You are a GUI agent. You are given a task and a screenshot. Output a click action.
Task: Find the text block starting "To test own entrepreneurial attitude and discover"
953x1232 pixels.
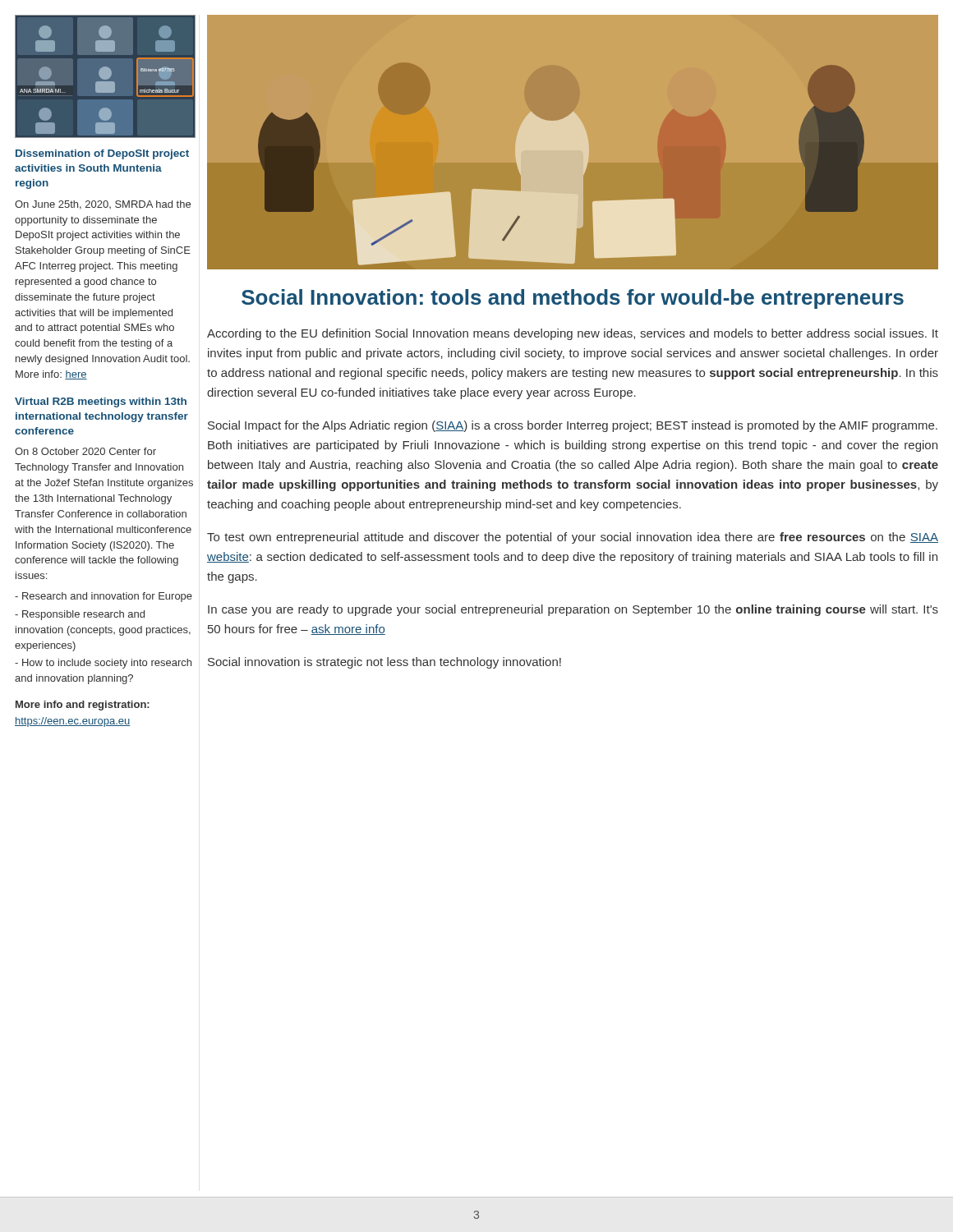[x=573, y=556]
